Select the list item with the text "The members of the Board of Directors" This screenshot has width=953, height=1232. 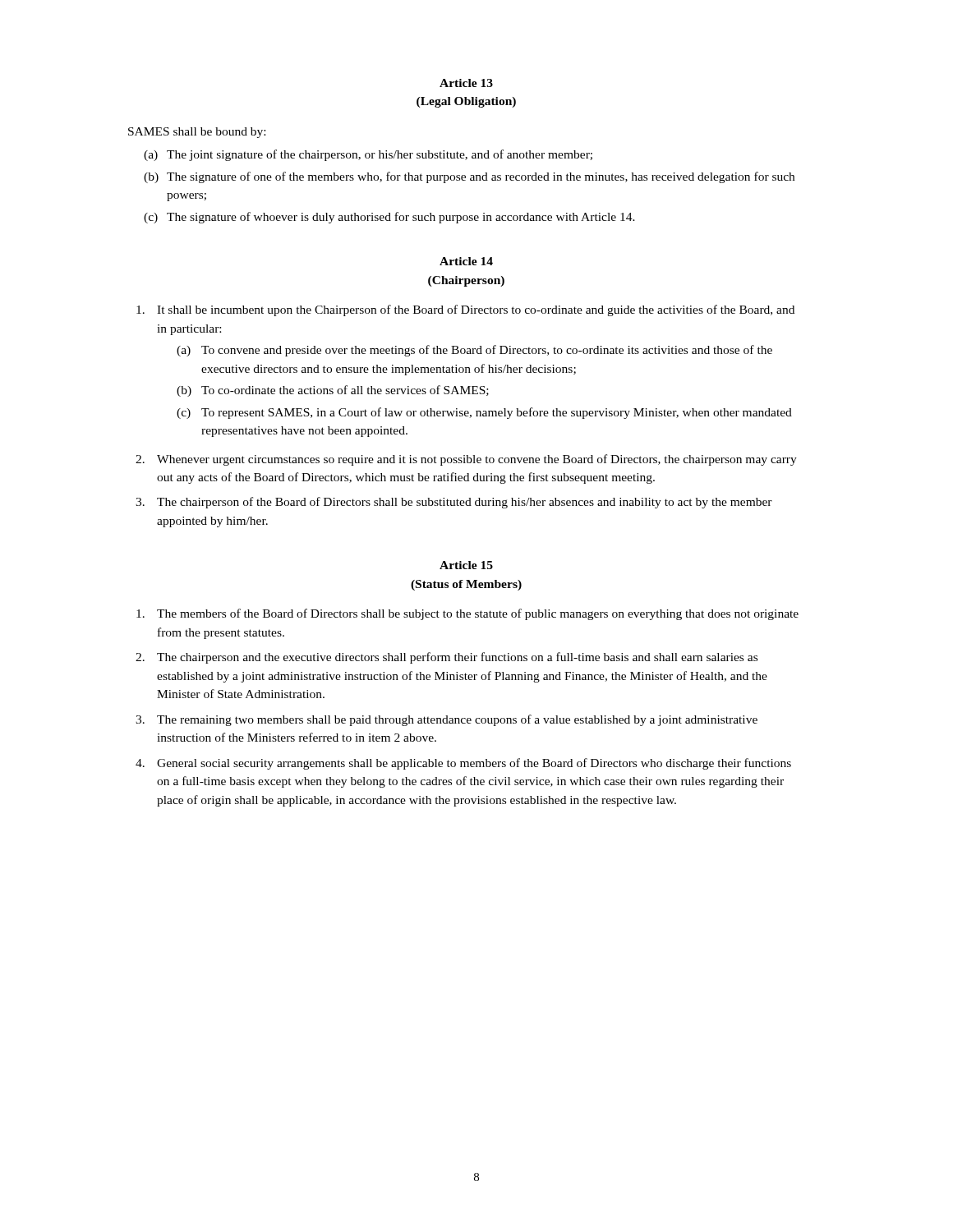click(x=470, y=623)
